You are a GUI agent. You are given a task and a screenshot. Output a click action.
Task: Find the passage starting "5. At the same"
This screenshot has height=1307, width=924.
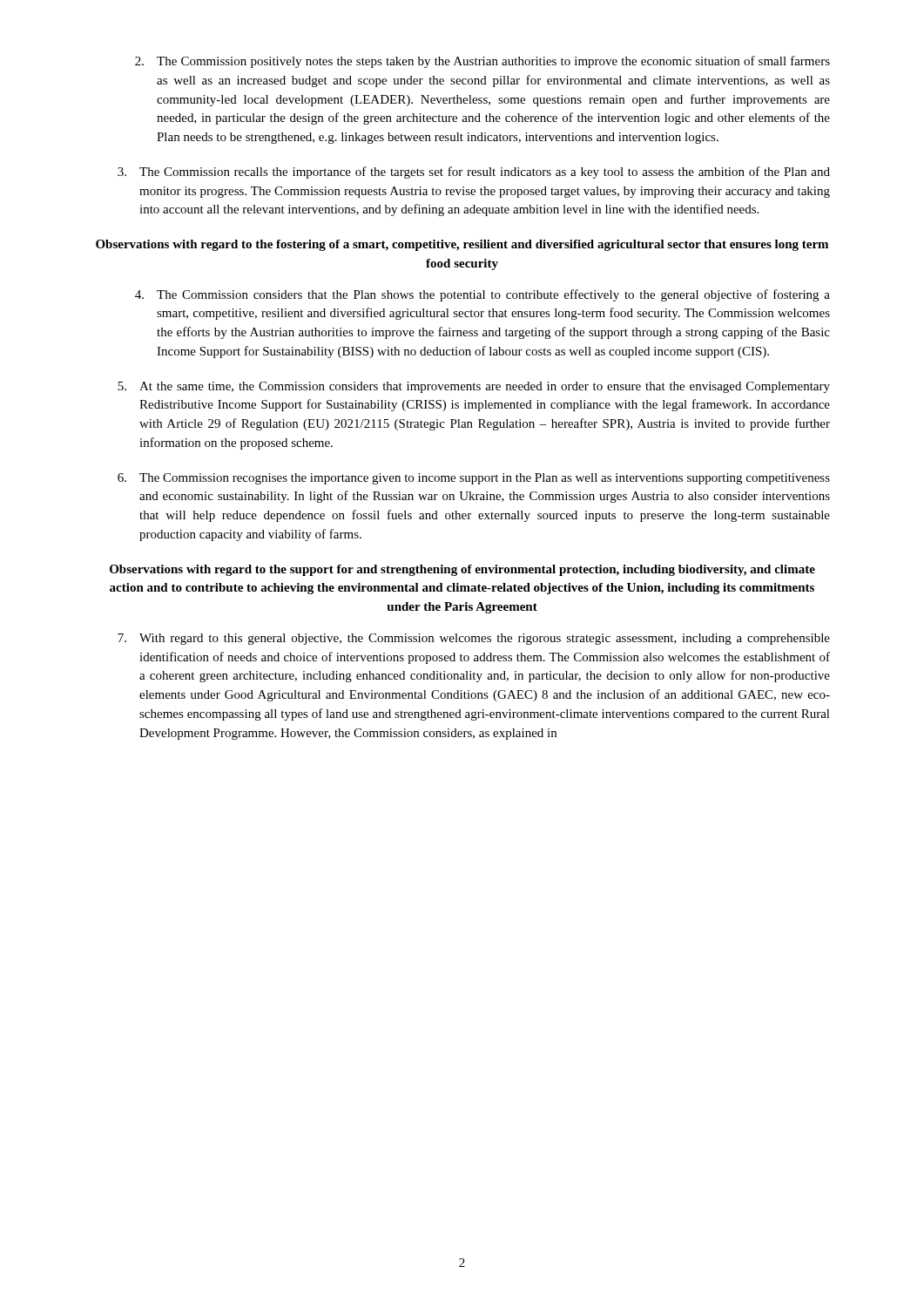pos(462,415)
